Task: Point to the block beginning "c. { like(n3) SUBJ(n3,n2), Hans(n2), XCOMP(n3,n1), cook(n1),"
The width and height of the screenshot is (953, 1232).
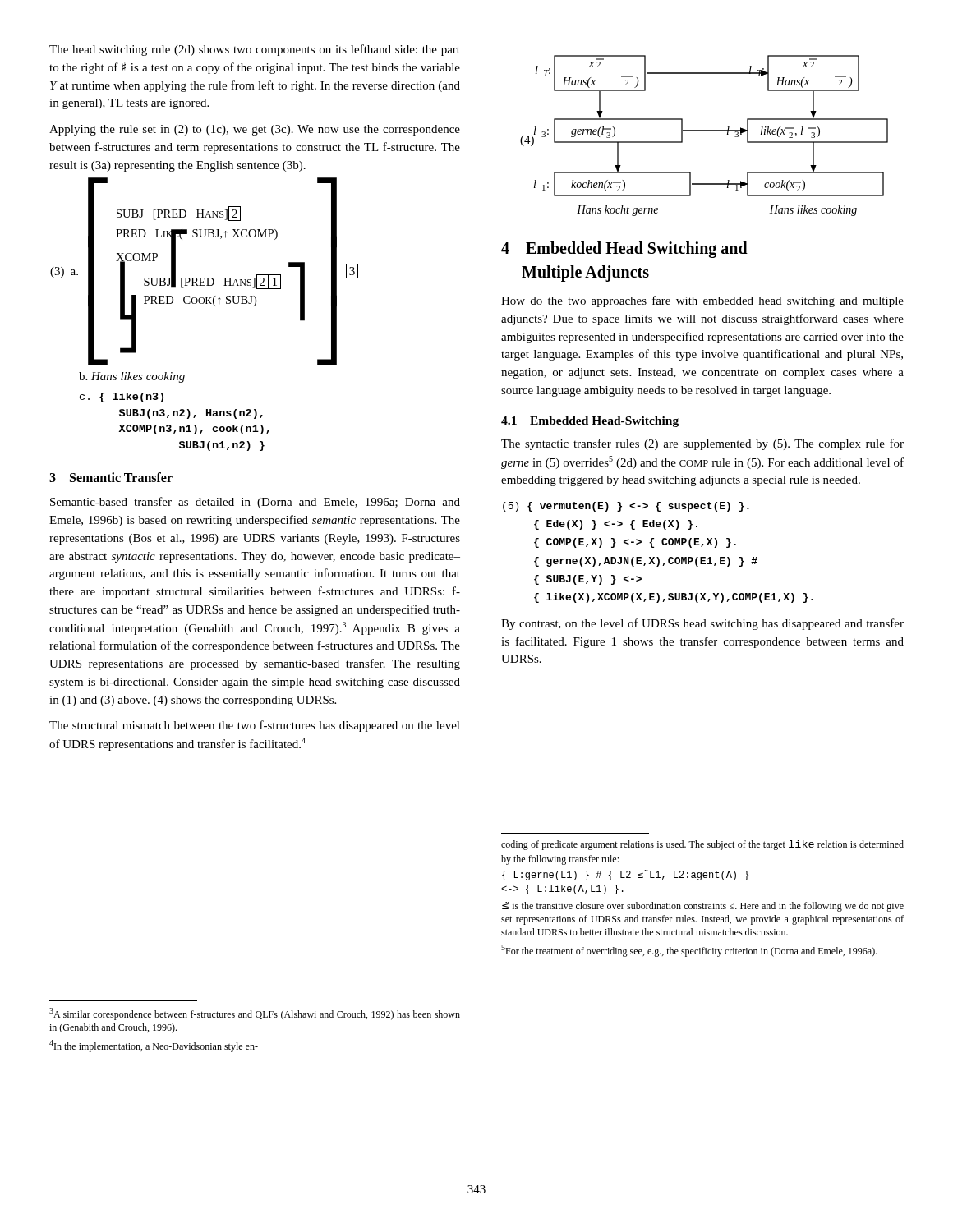Action: coord(175,421)
